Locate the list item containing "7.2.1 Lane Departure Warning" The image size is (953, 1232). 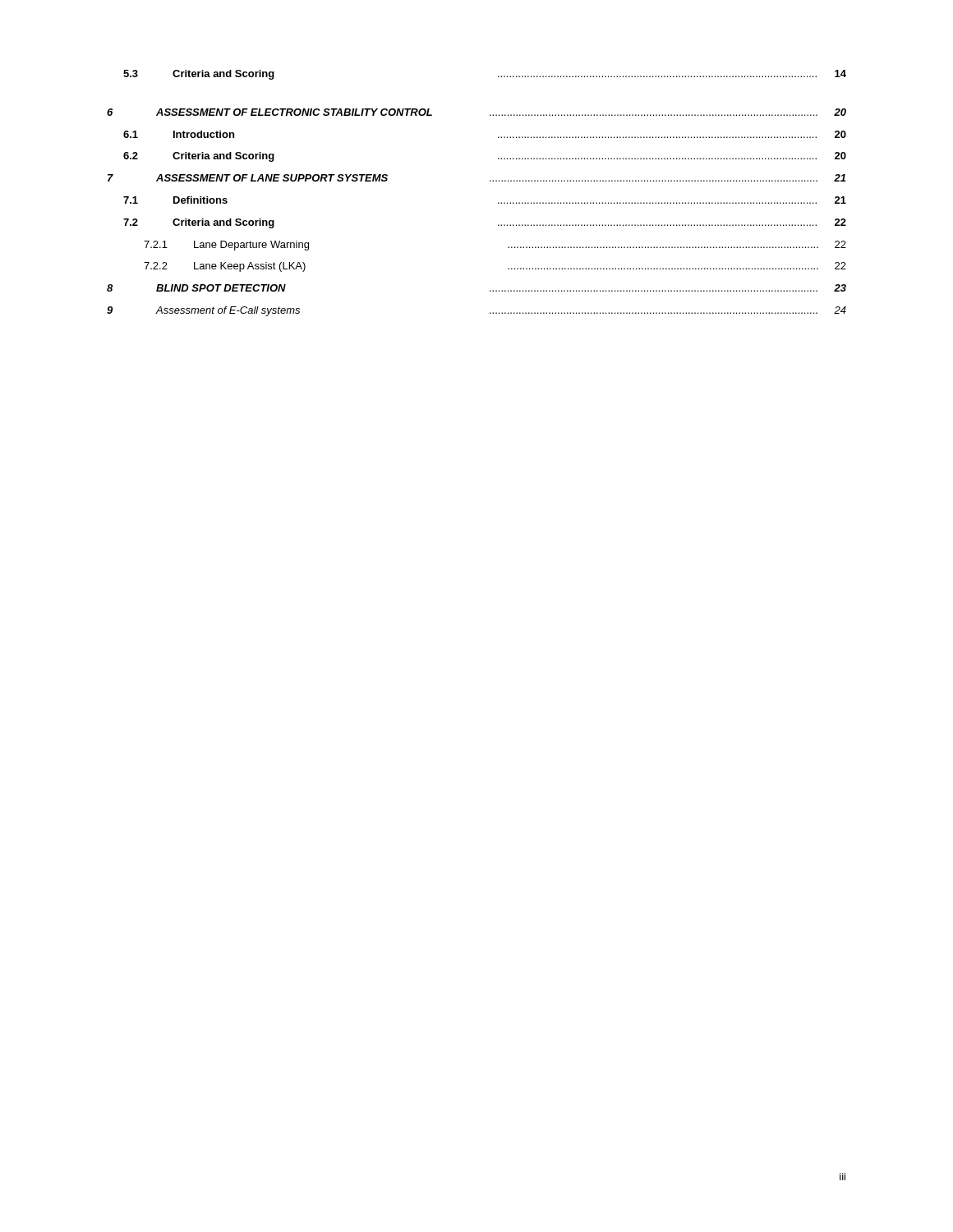pos(156,245)
